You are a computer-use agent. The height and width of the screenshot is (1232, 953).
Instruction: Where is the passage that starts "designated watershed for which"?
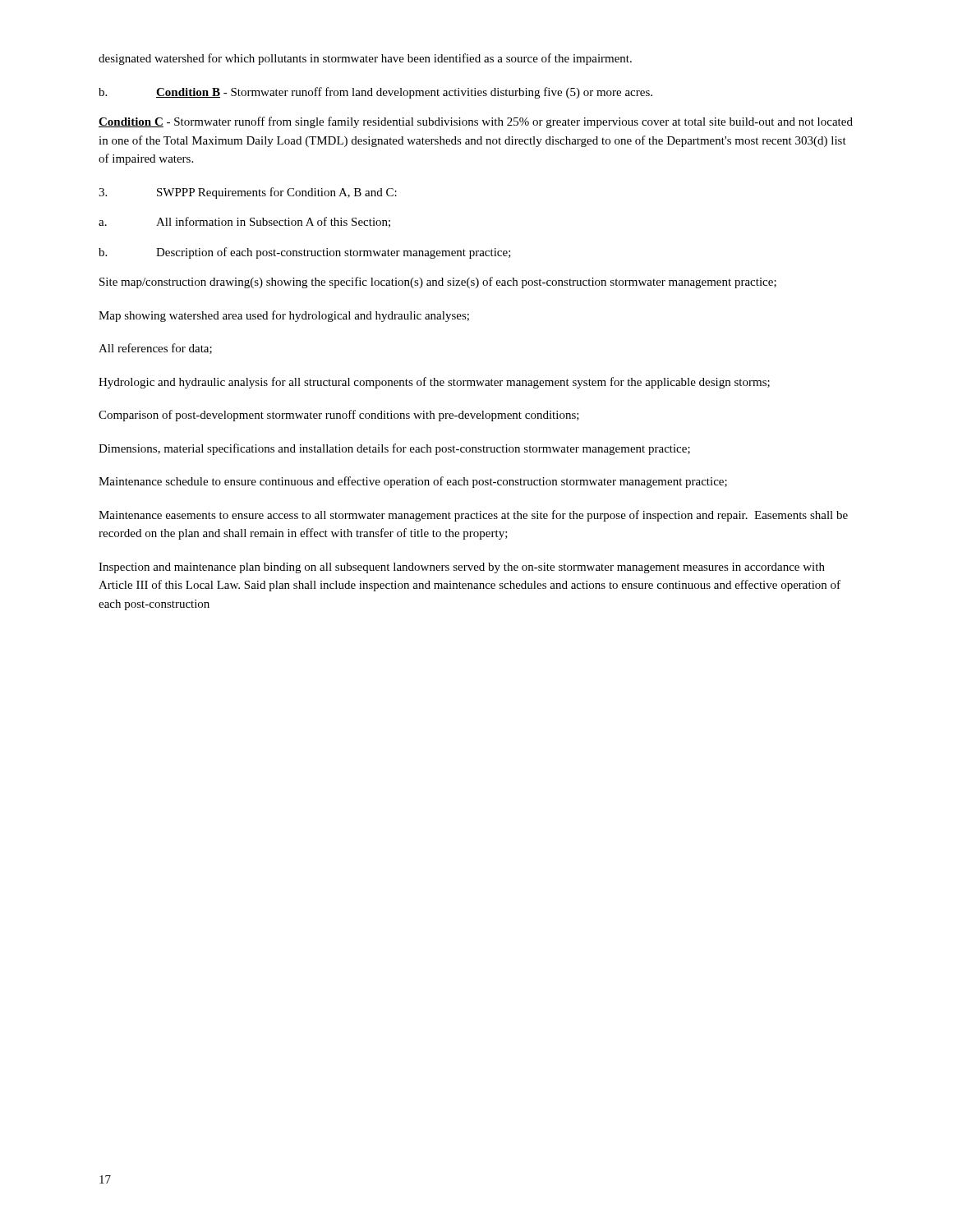365,58
